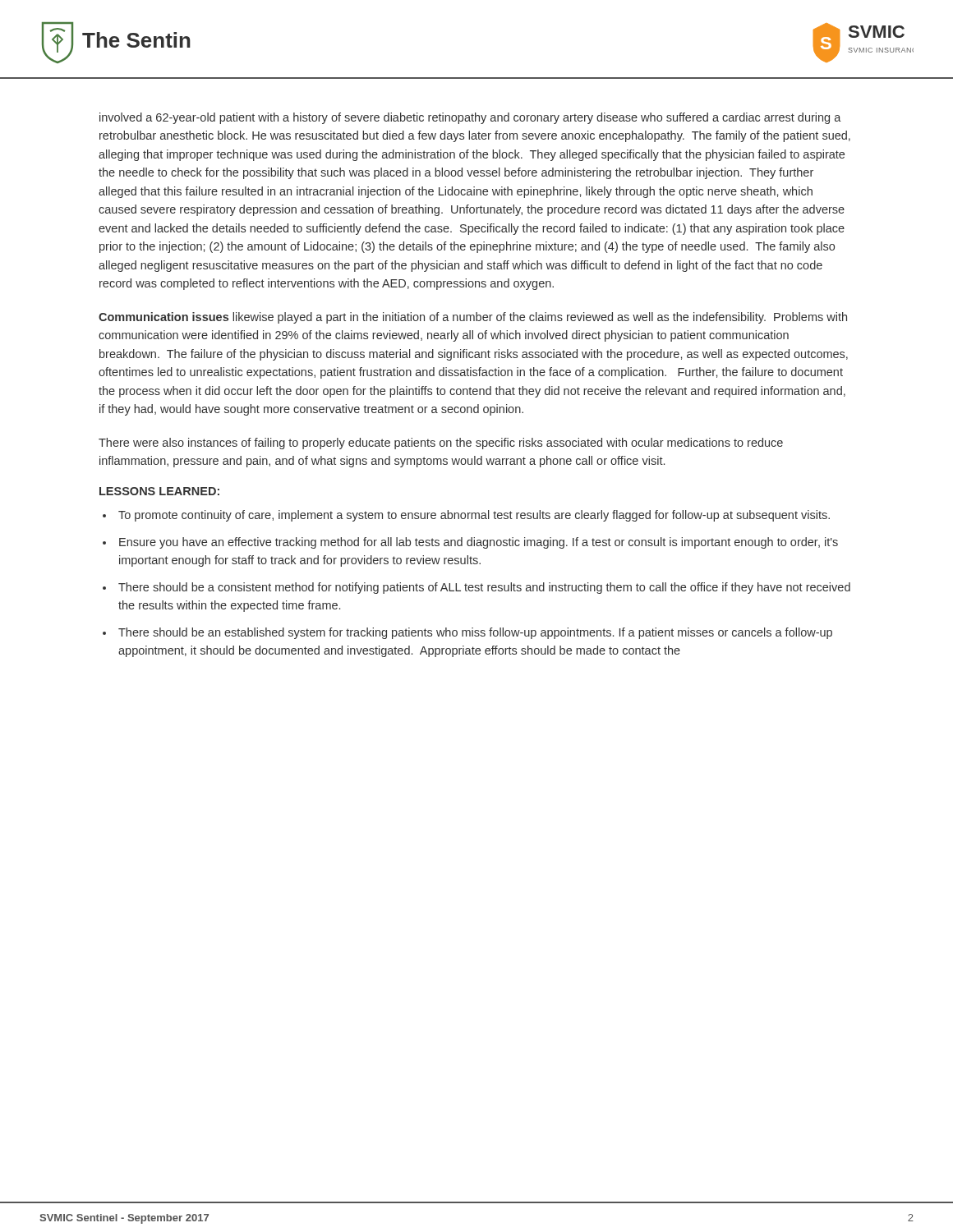The image size is (953, 1232).
Task: Point to the block beginning "Communication issues likewise played a"
Action: [474, 363]
